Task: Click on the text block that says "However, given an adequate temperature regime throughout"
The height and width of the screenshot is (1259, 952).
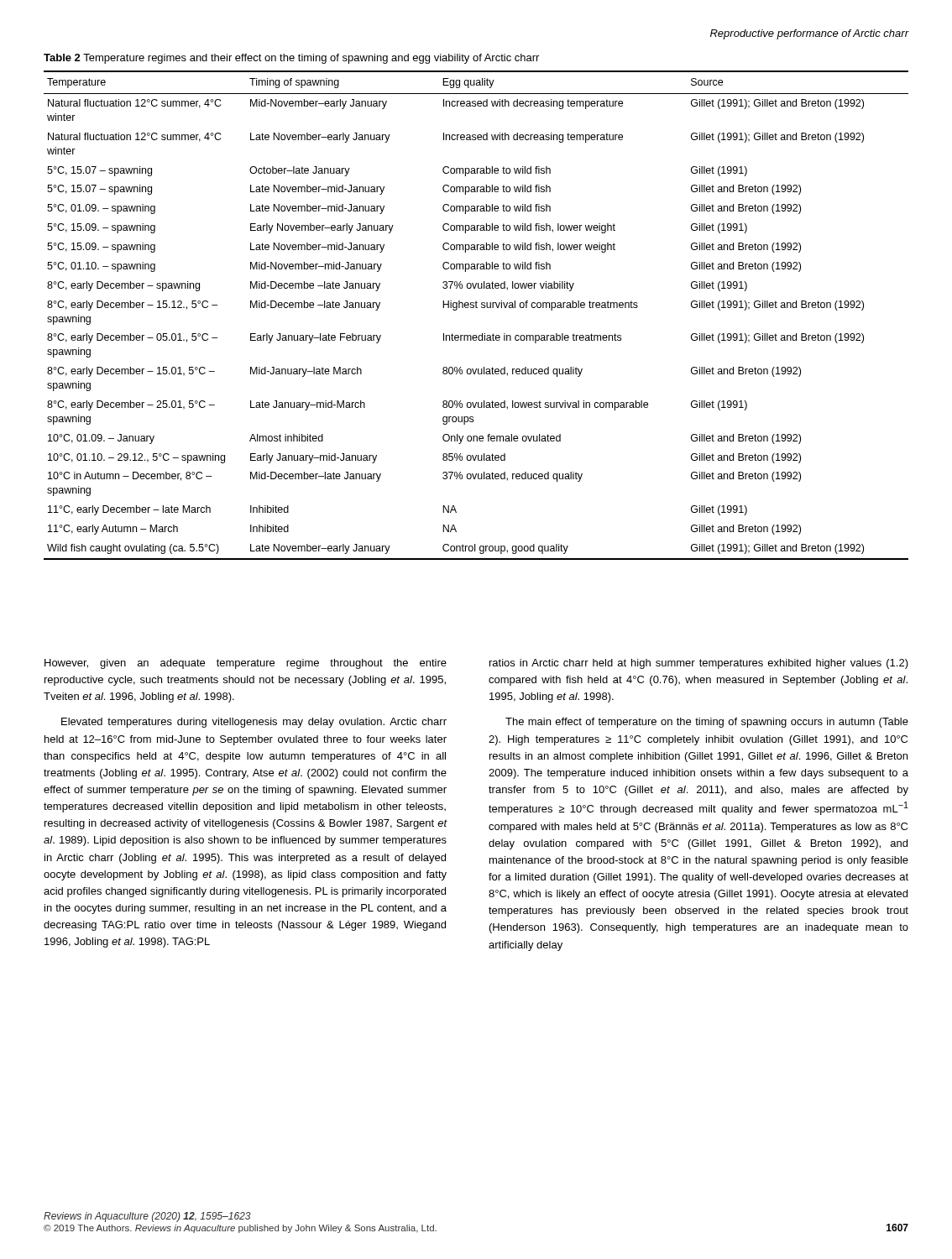Action: pyautogui.click(x=245, y=680)
